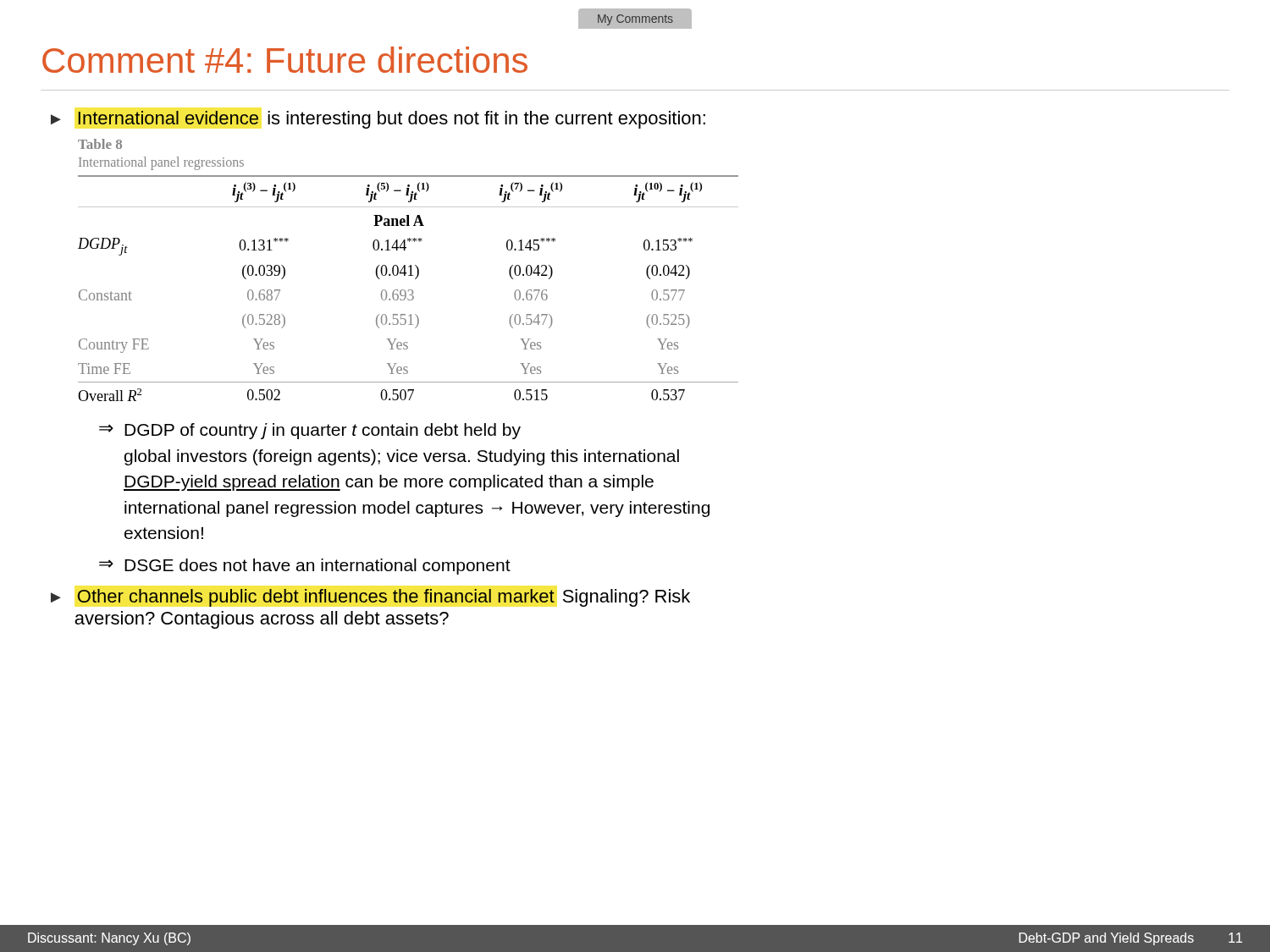This screenshot has height=952, width=1270.
Task: Select the table that reads "Country FE"
Action: 650,292
